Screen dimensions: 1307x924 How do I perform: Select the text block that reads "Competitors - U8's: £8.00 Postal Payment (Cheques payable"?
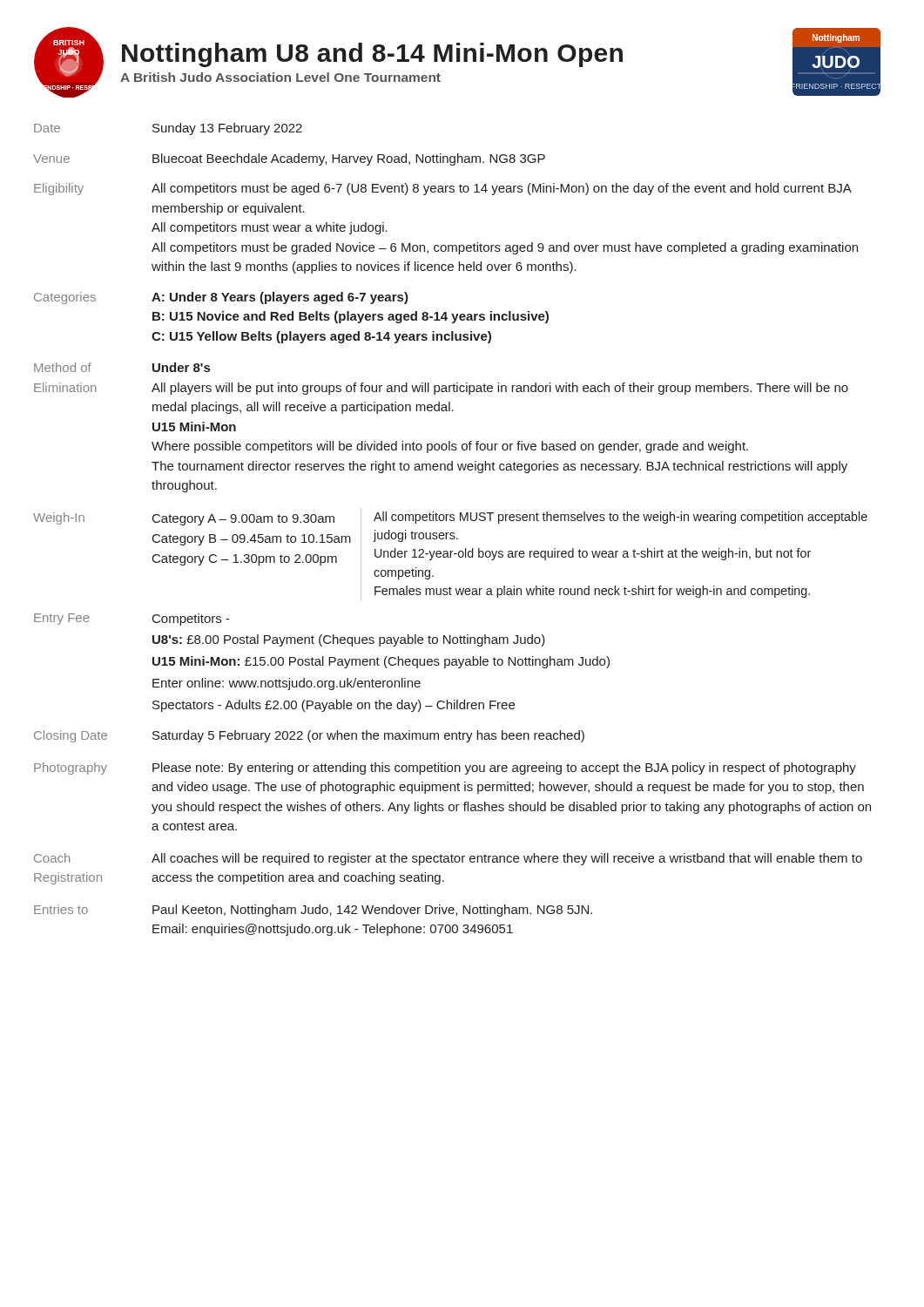(x=513, y=662)
